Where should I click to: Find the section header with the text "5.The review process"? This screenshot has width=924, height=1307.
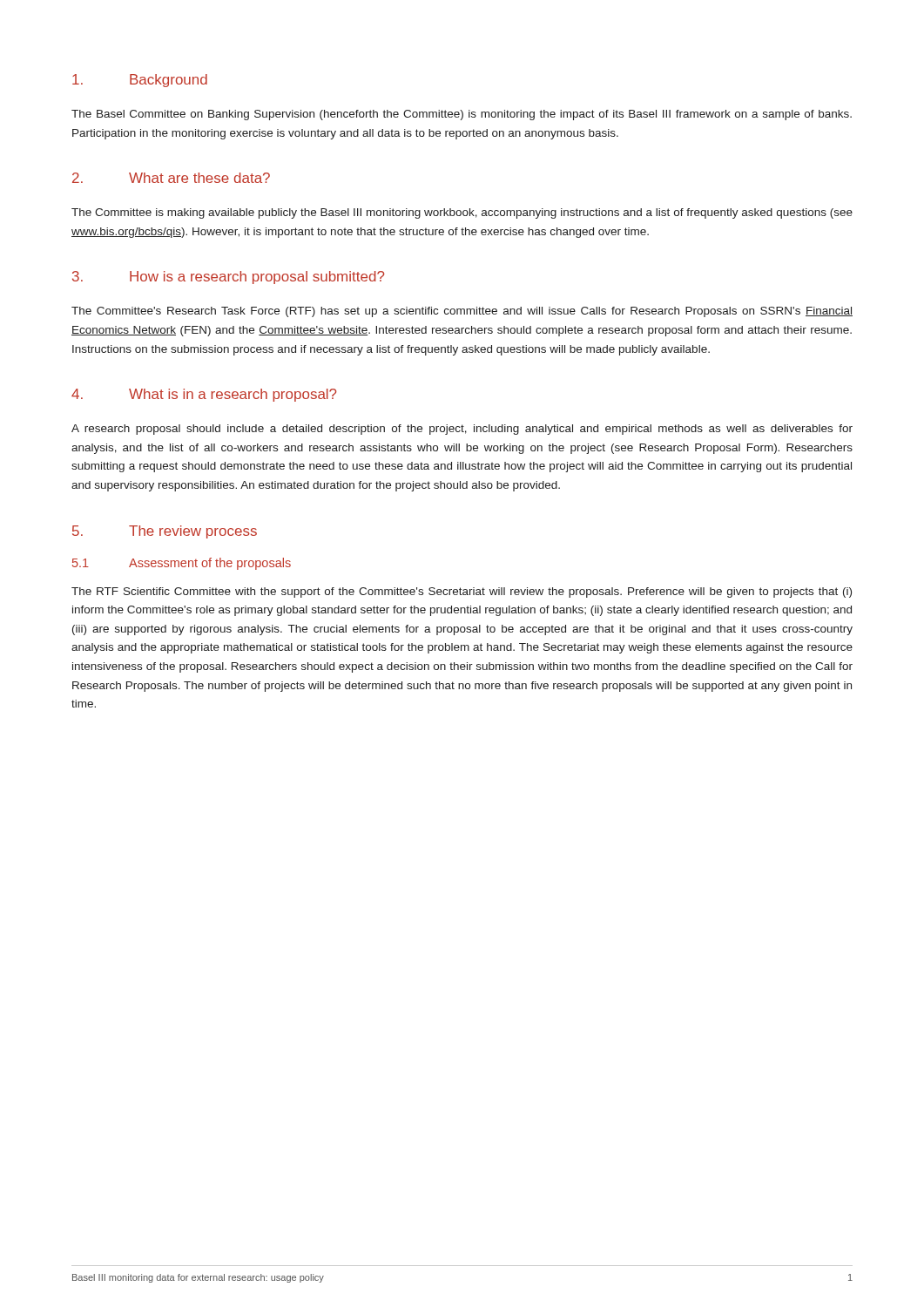(164, 531)
